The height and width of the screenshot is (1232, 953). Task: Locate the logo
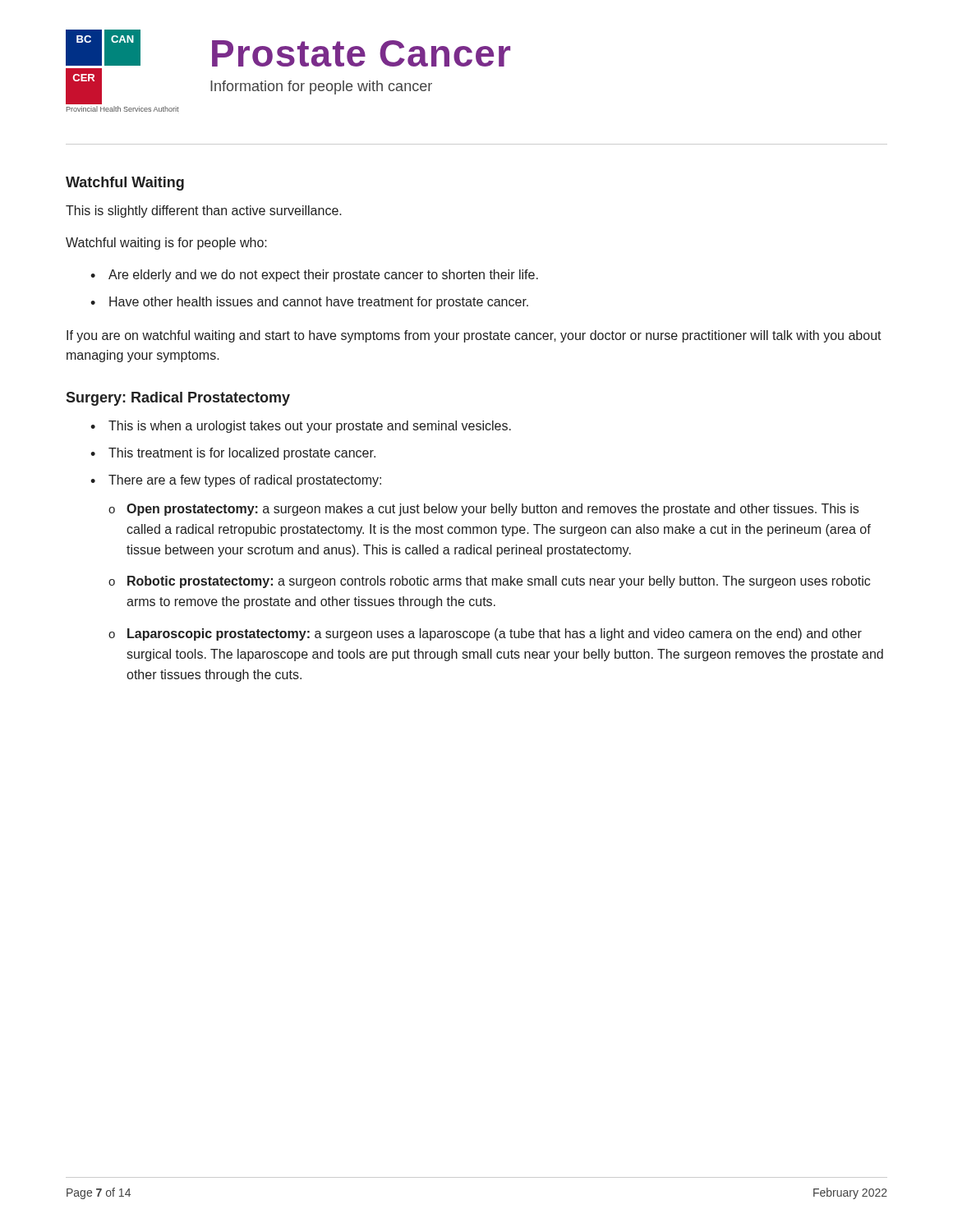pos(125,74)
